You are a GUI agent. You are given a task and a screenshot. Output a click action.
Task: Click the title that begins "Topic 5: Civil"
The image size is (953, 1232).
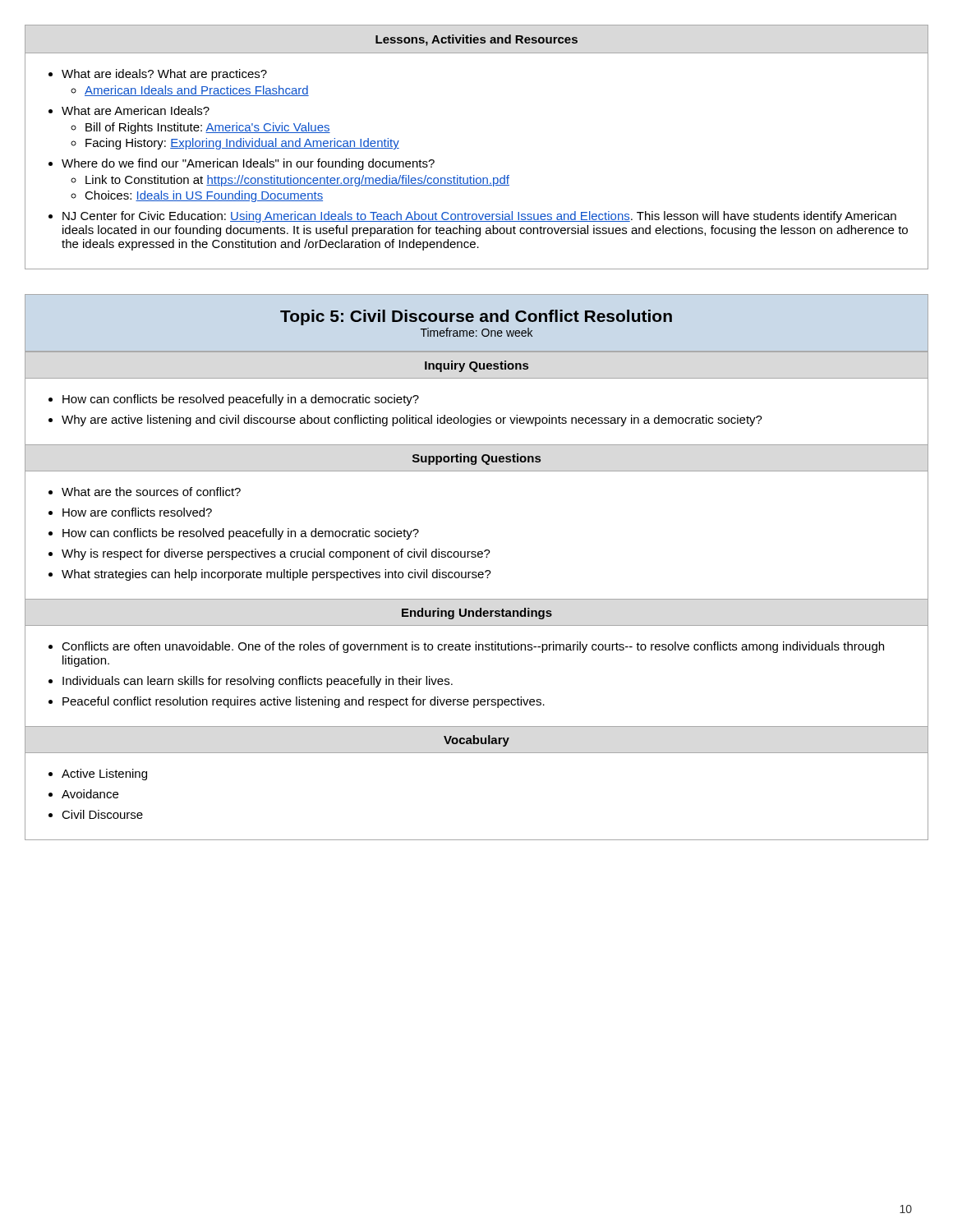[476, 316]
